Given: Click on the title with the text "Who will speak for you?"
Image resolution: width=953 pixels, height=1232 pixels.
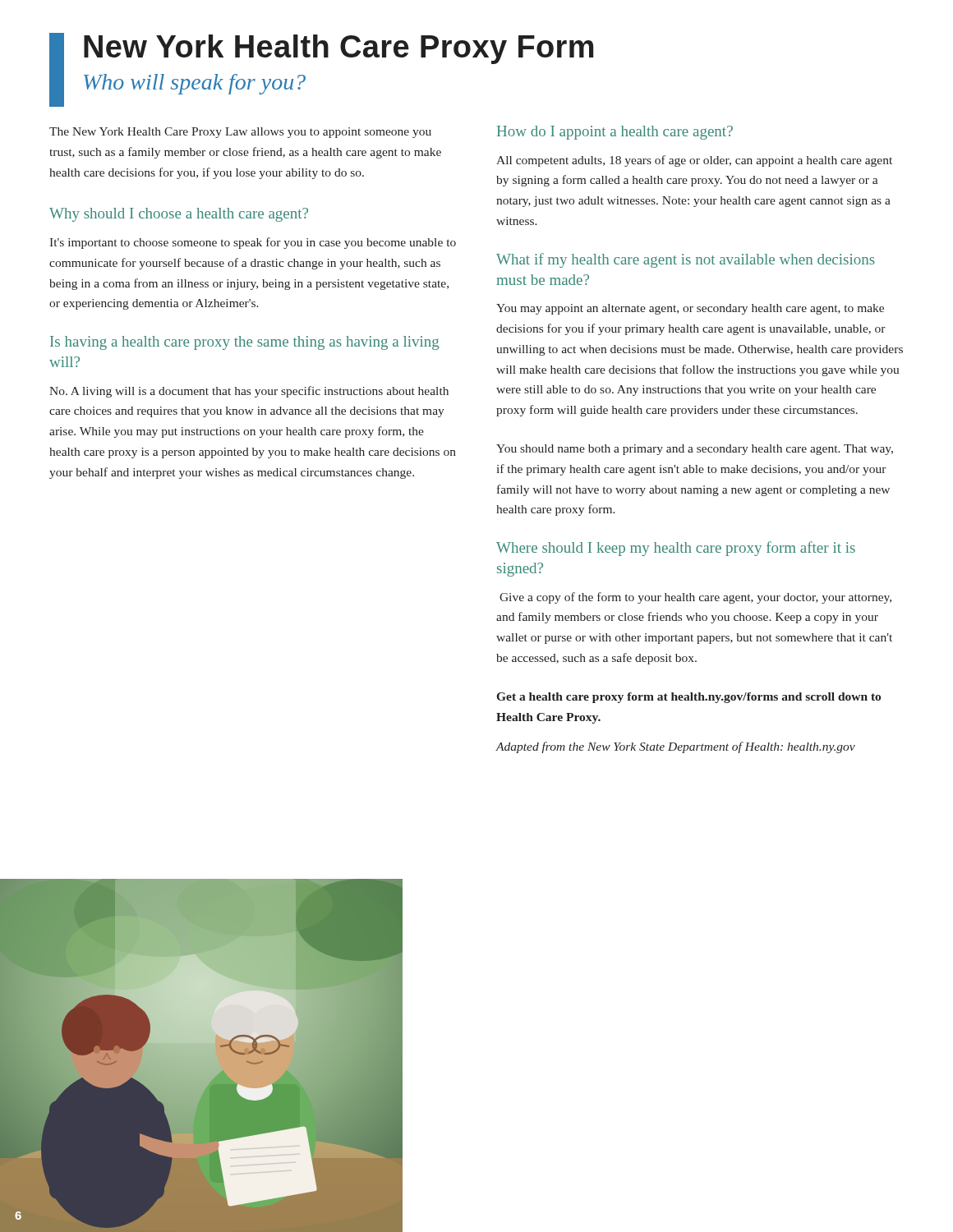Looking at the screenshot, I should (x=194, y=81).
